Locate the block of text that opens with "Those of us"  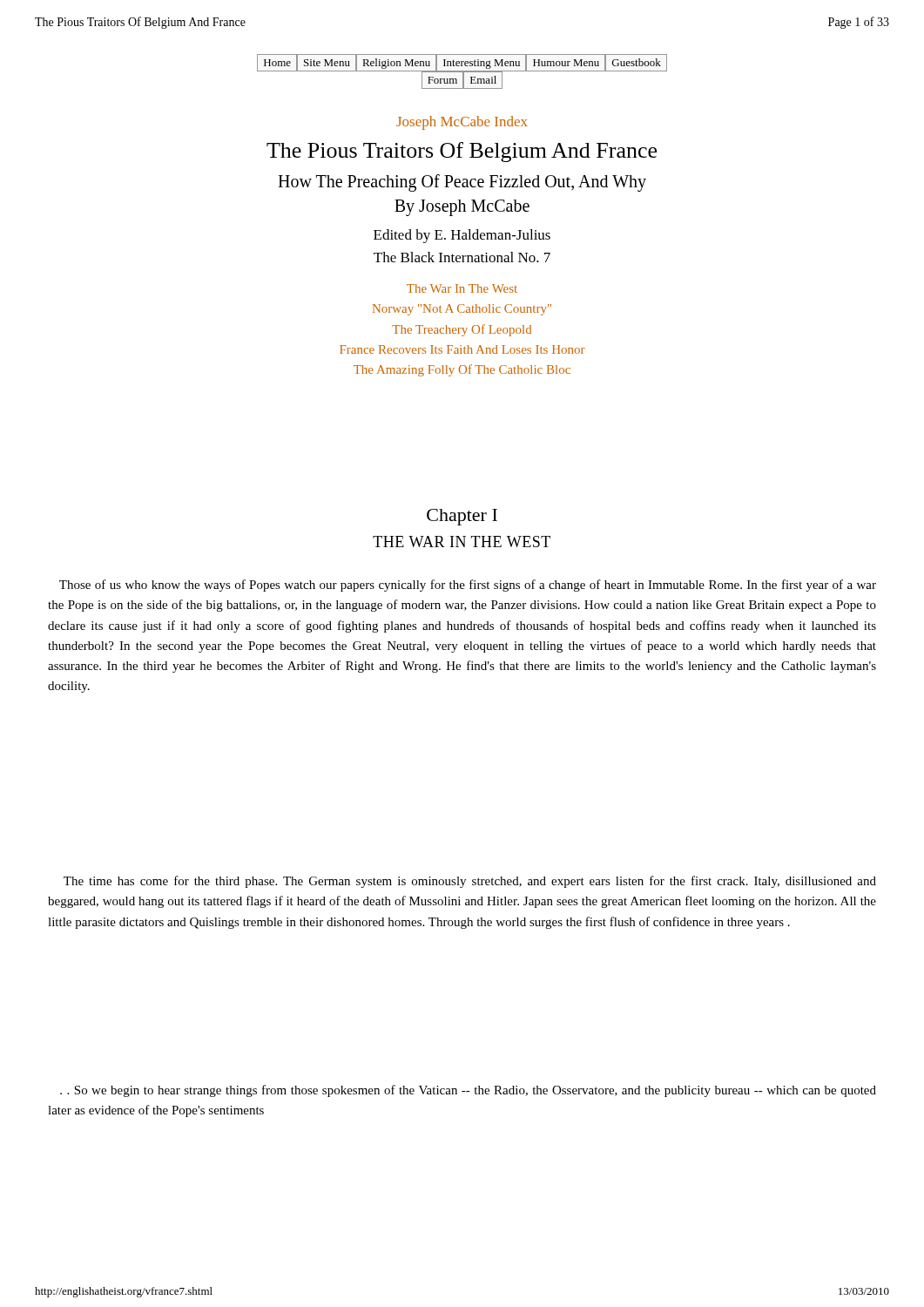462,635
